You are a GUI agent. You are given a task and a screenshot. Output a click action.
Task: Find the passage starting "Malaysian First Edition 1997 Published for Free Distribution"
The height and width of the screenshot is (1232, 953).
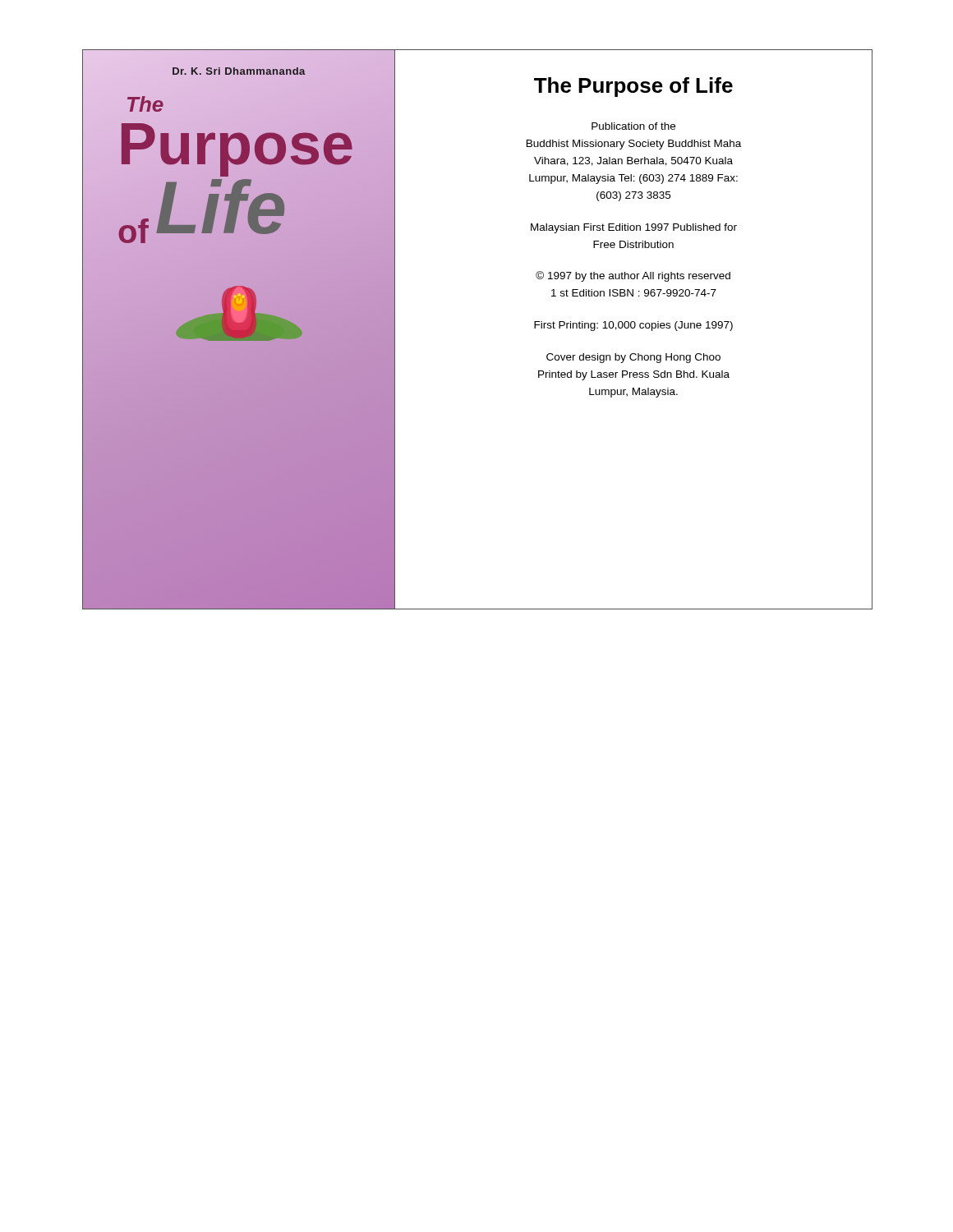(x=633, y=235)
